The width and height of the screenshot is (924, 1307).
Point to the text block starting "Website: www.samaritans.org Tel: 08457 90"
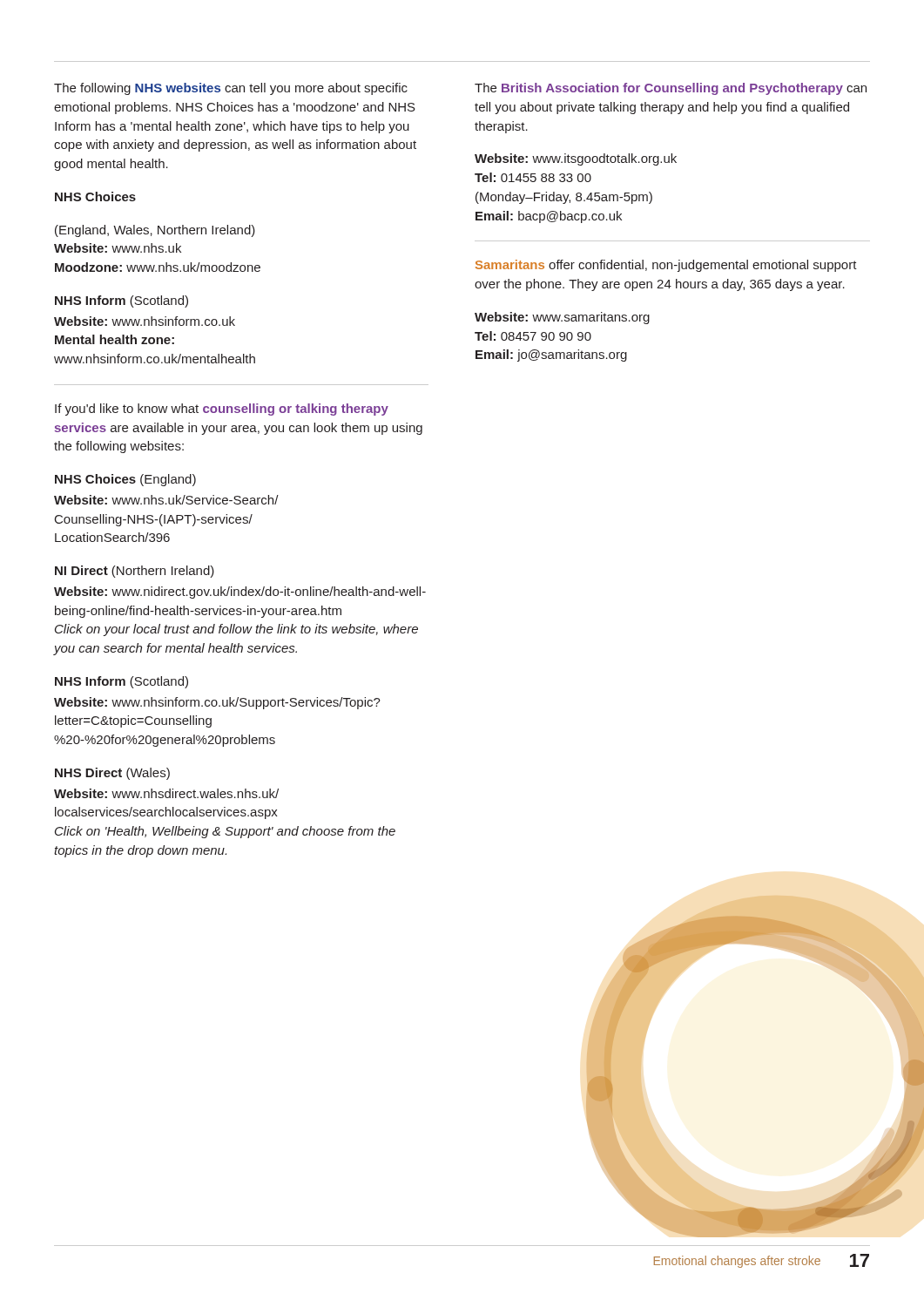click(x=562, y=318)
